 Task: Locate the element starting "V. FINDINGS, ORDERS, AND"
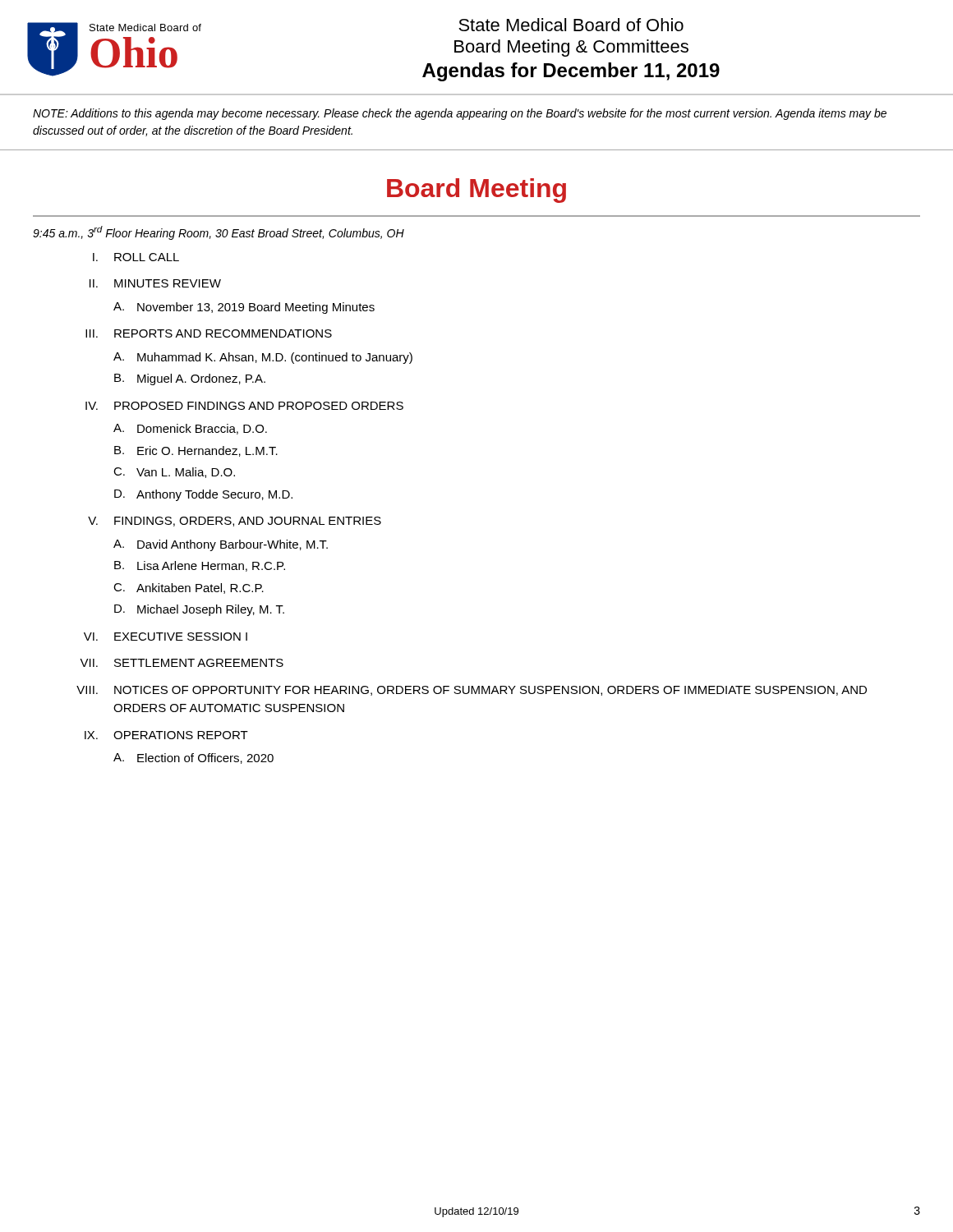[x=235, y=522]
